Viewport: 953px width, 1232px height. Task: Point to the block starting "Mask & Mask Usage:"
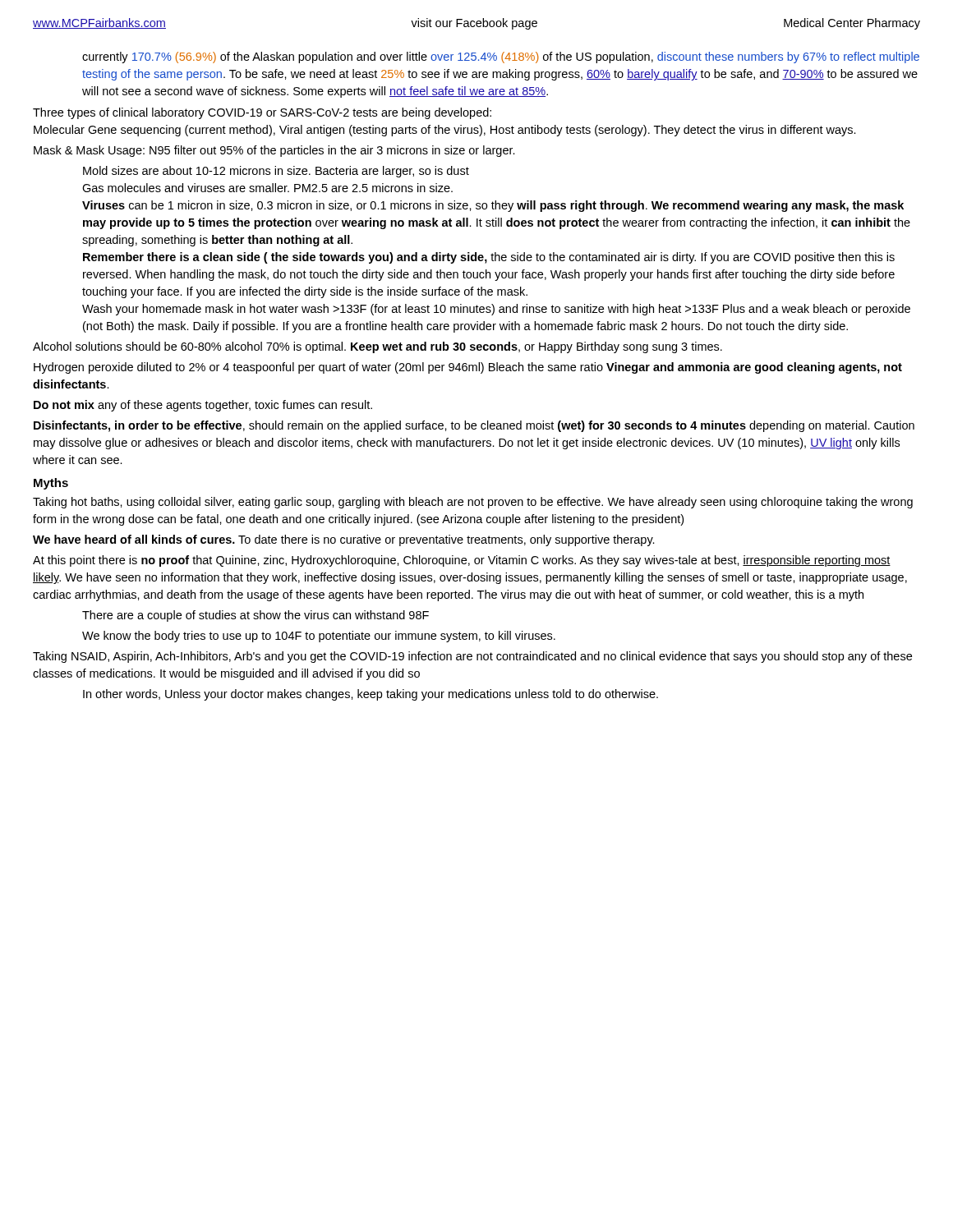click(274, 150)
